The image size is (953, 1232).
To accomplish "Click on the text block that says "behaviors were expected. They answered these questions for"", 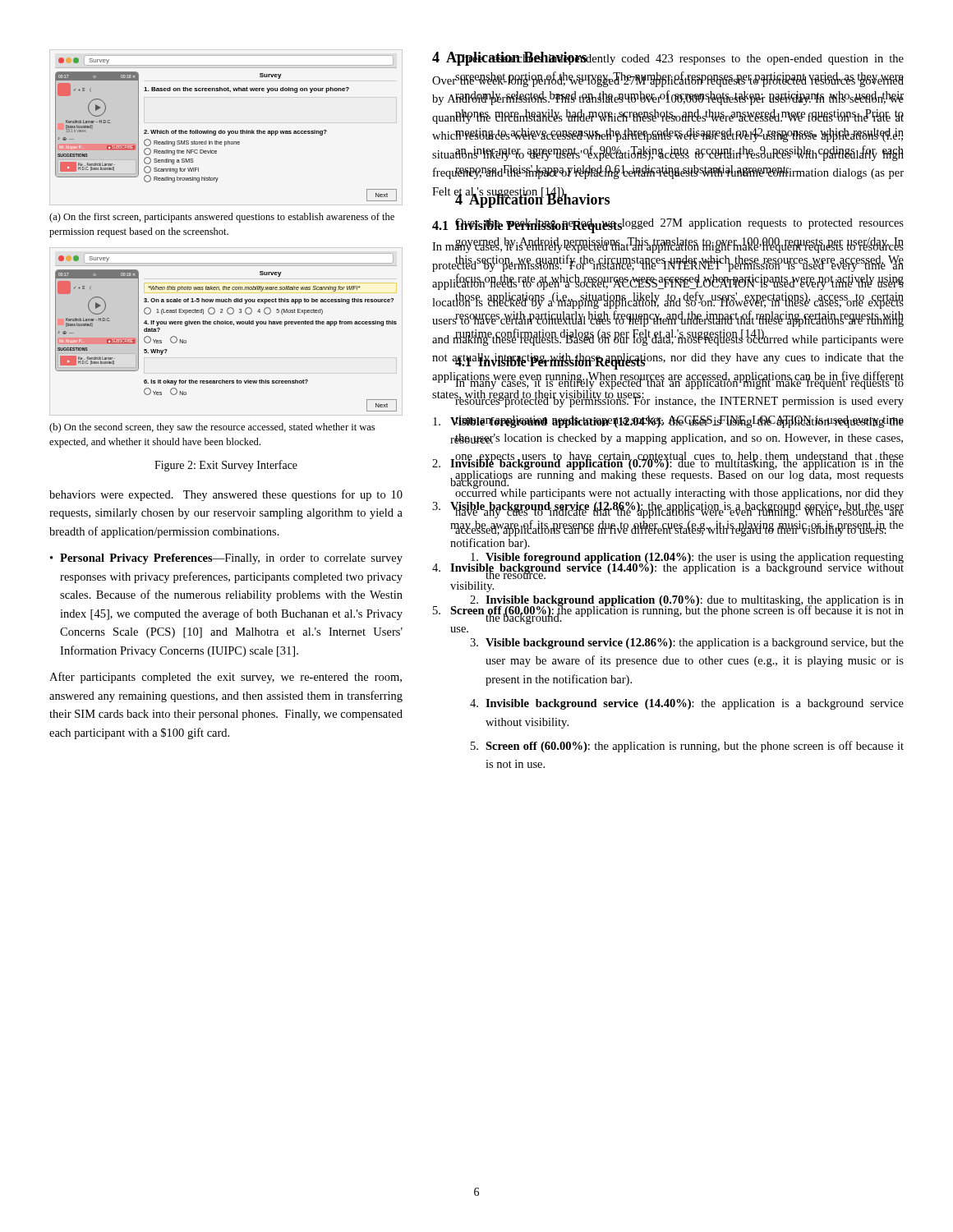I will [x=226, y=513].
